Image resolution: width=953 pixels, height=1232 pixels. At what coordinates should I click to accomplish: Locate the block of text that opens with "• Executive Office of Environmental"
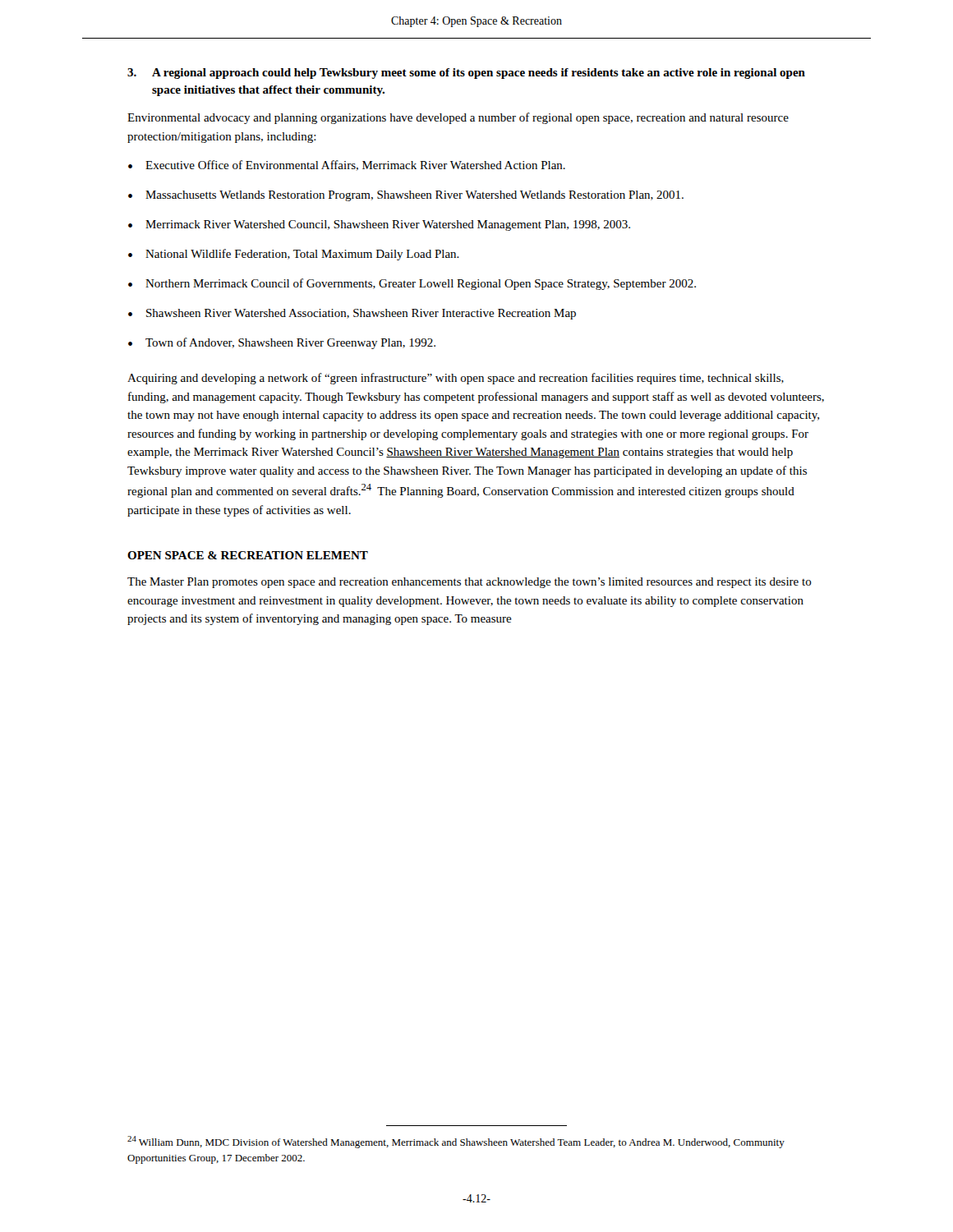[x=476, y=168]
